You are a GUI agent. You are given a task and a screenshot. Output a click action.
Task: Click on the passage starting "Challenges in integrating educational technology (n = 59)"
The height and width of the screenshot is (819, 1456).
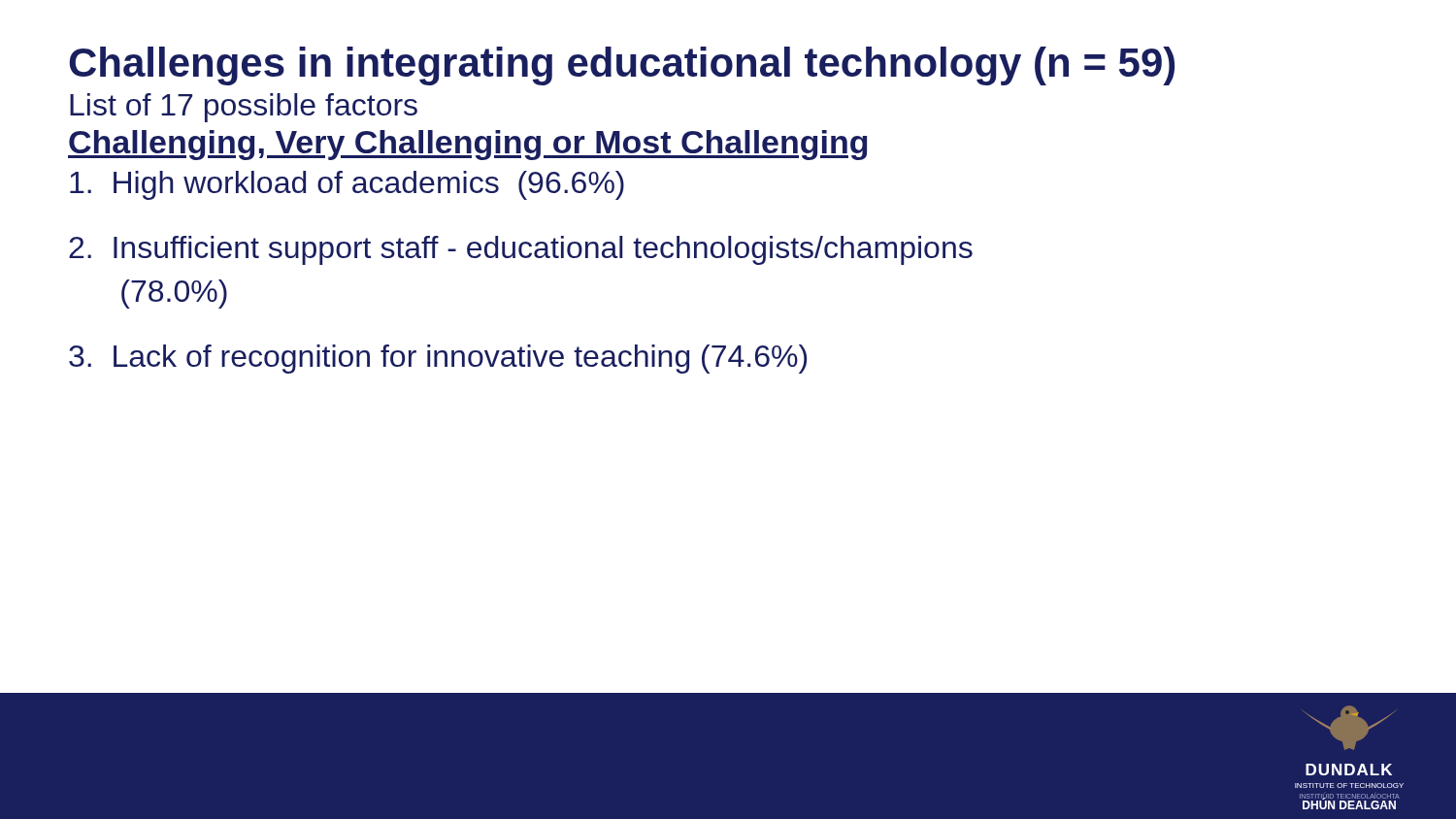pyautogui.click(x=622, y=63)
